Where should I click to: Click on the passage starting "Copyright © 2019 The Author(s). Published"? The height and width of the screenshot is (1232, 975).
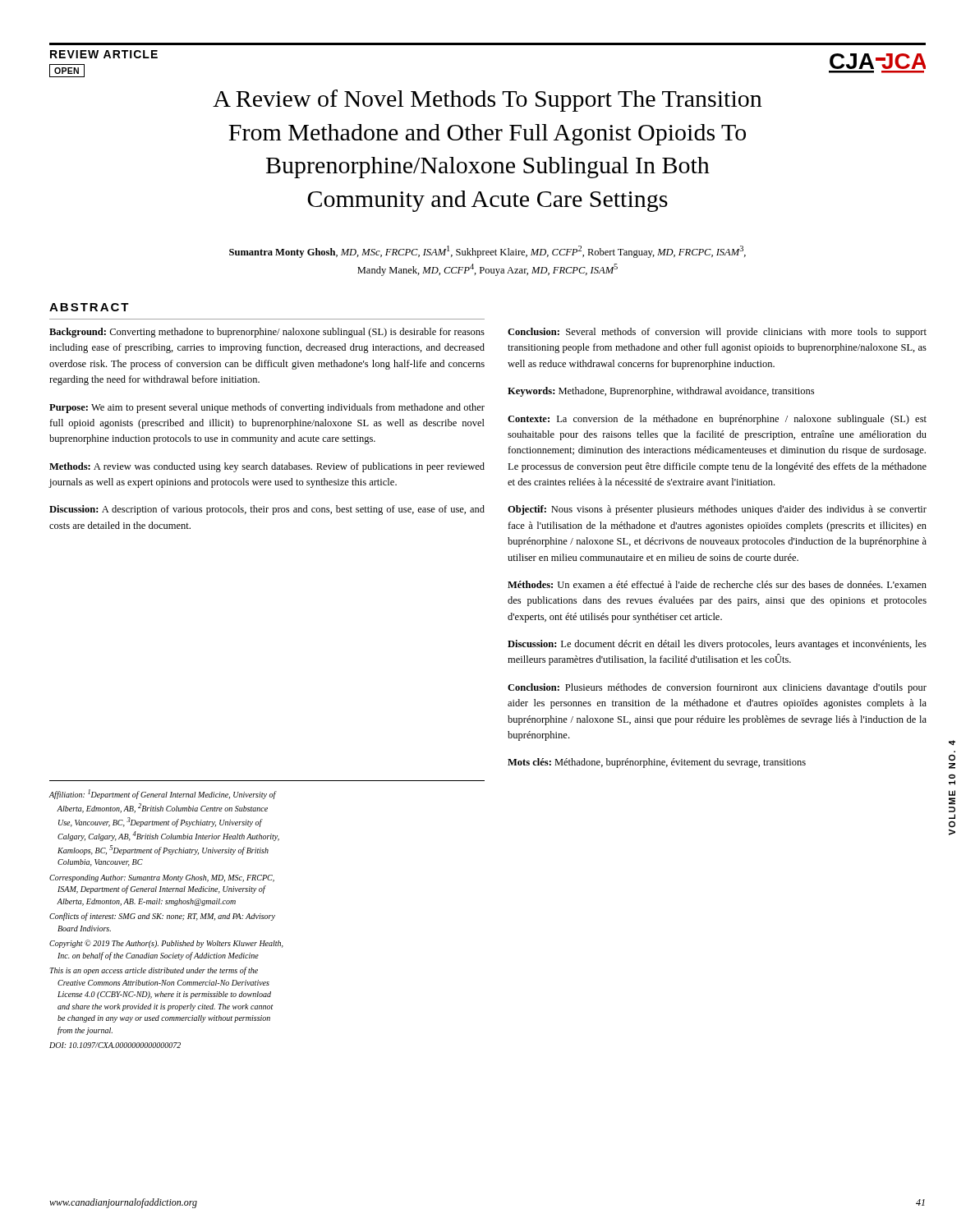[x=166, y=950]
